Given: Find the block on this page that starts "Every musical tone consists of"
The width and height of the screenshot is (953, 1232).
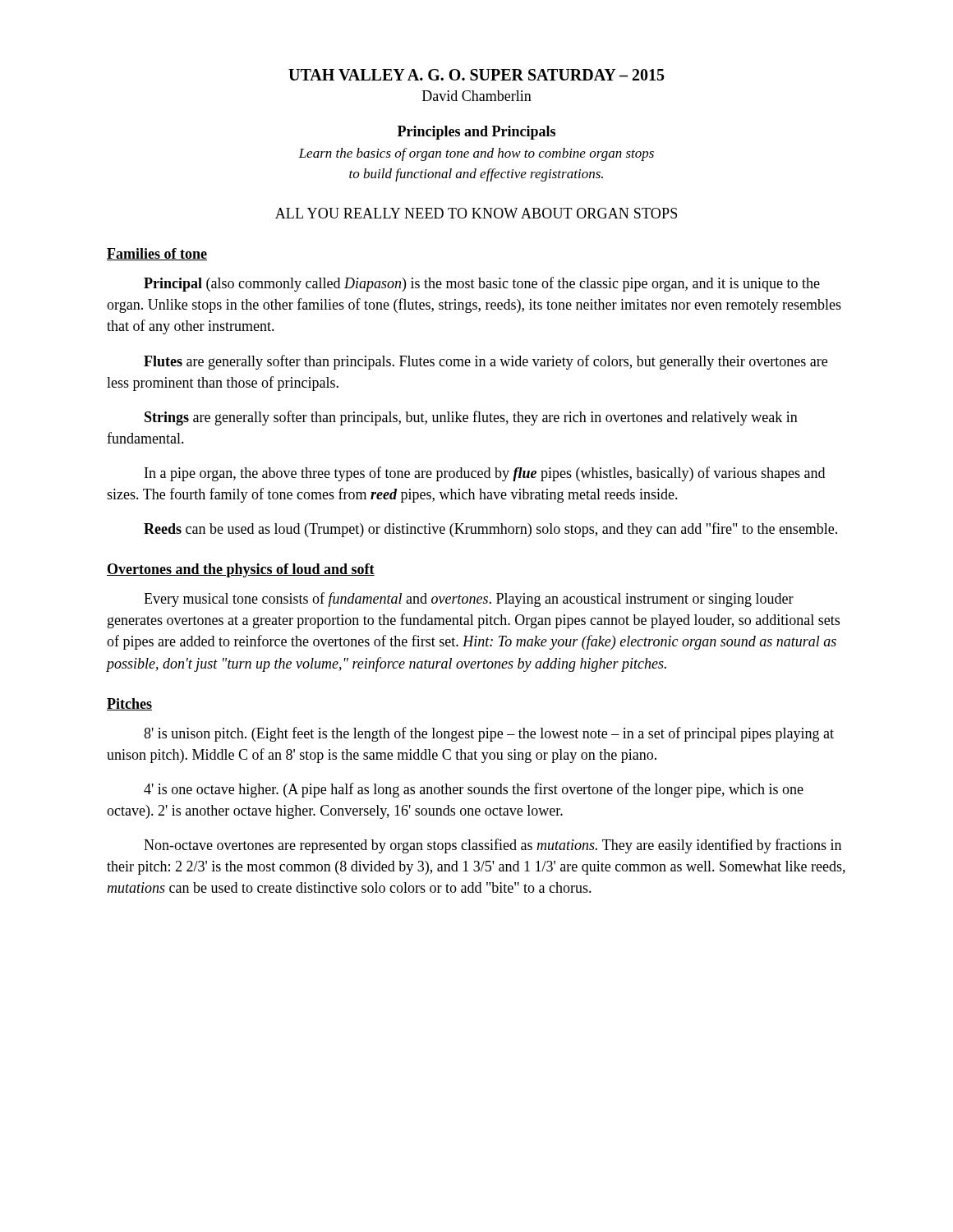Looking at the screenshot, I should click(x=476, y=631).
